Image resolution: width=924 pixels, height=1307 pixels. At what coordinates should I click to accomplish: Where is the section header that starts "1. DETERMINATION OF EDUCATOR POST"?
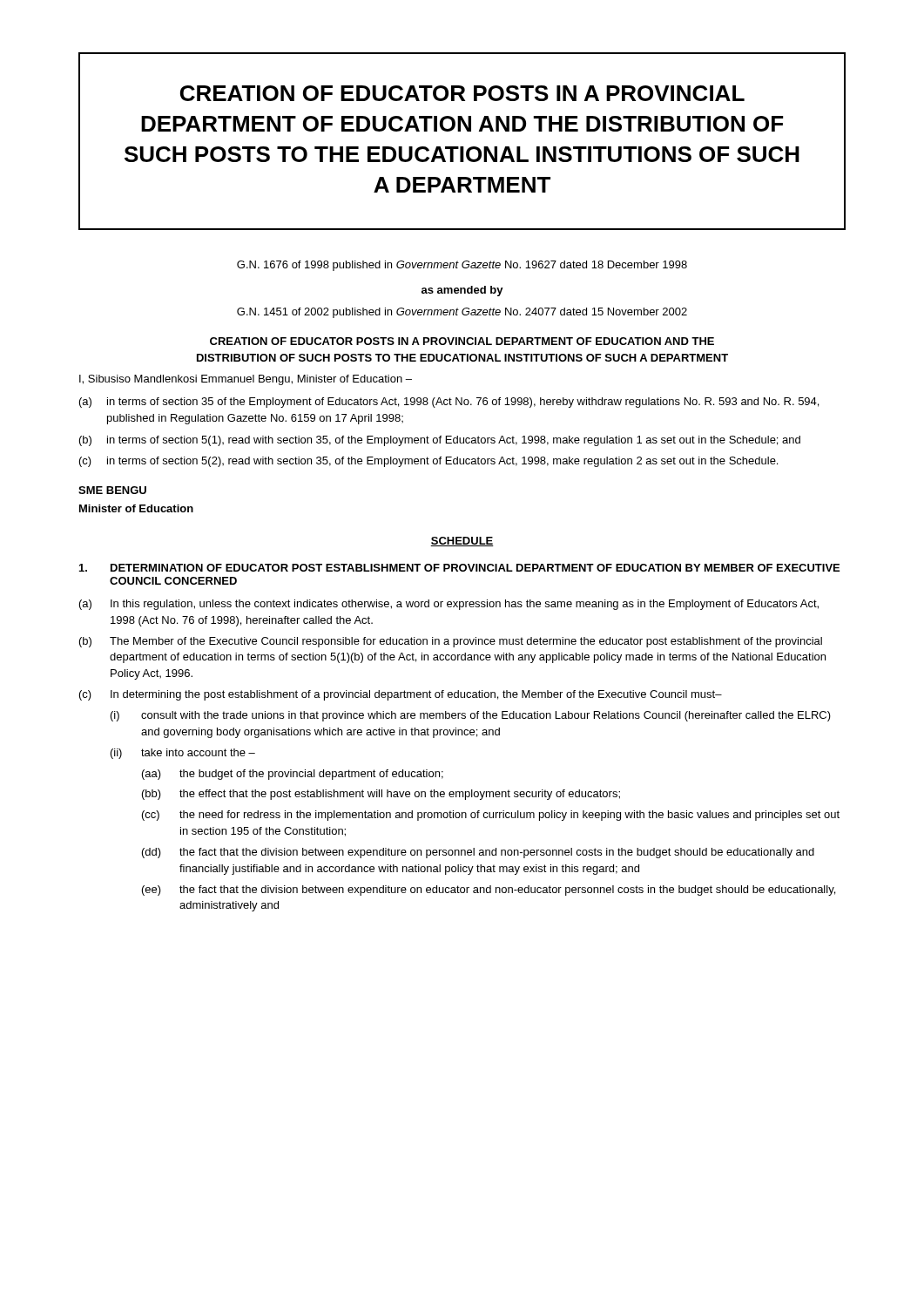click(x=462, y=574)
